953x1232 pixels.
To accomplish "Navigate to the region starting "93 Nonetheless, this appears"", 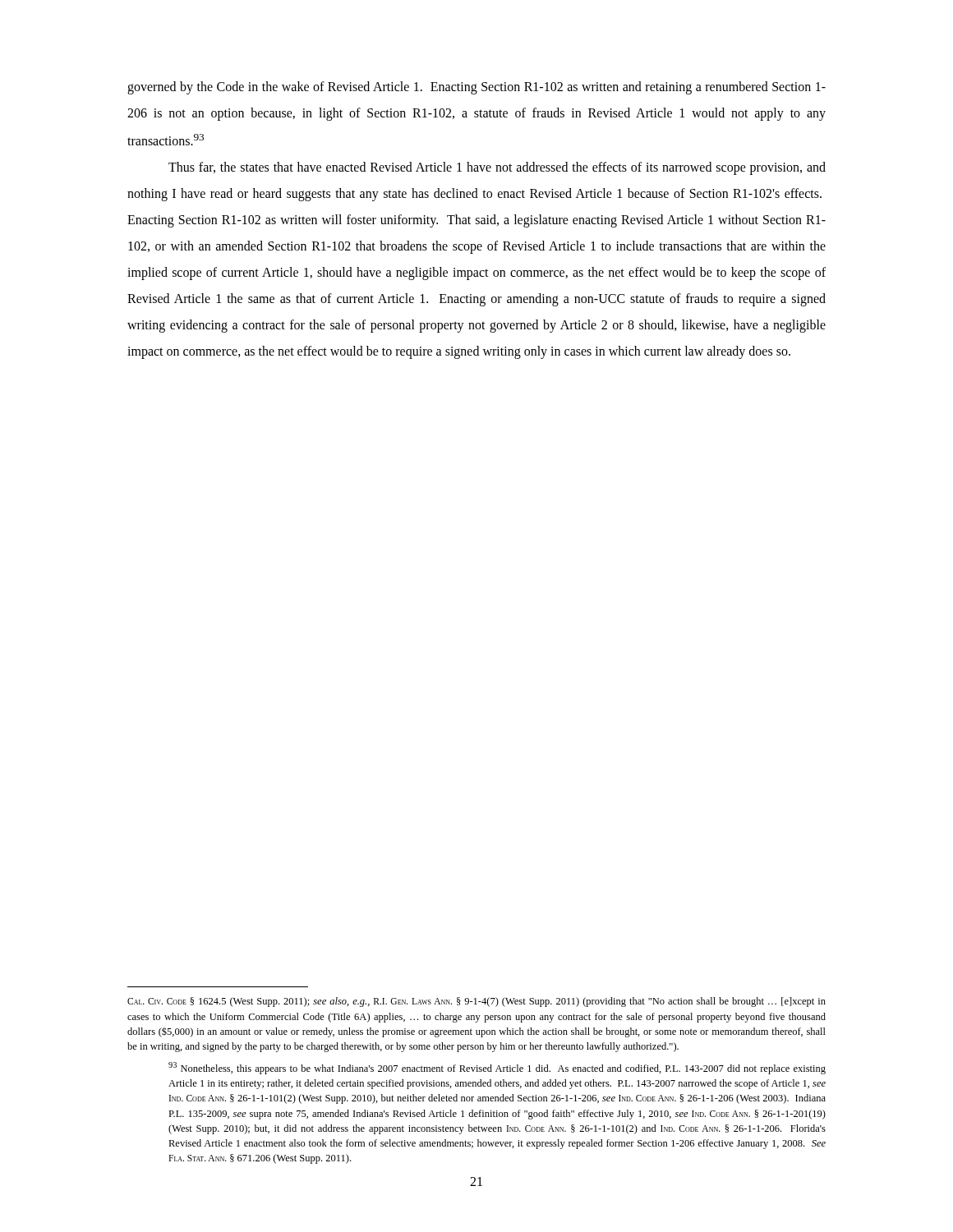I will 497,1112.
